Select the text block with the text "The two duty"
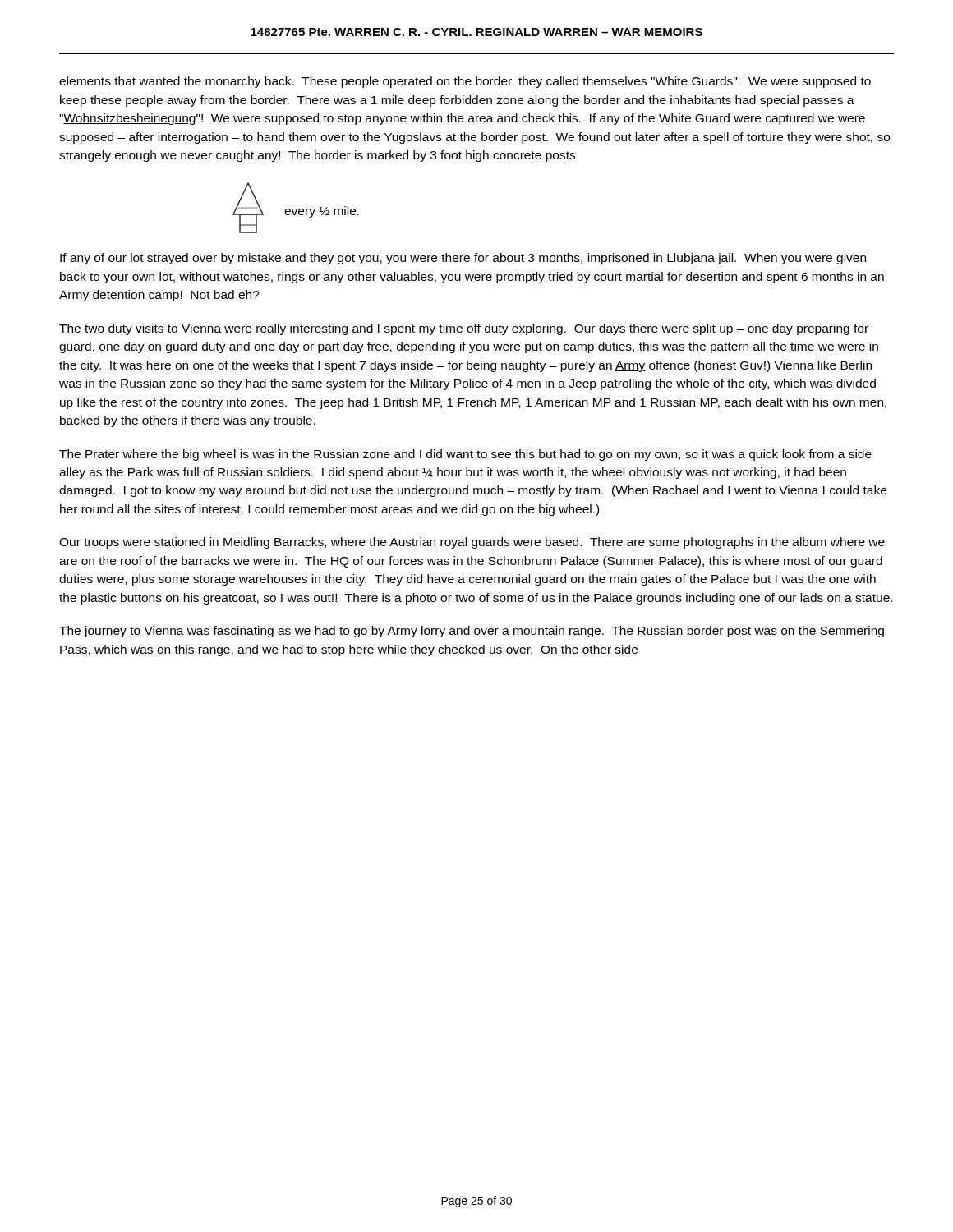 tap(473, 374)
